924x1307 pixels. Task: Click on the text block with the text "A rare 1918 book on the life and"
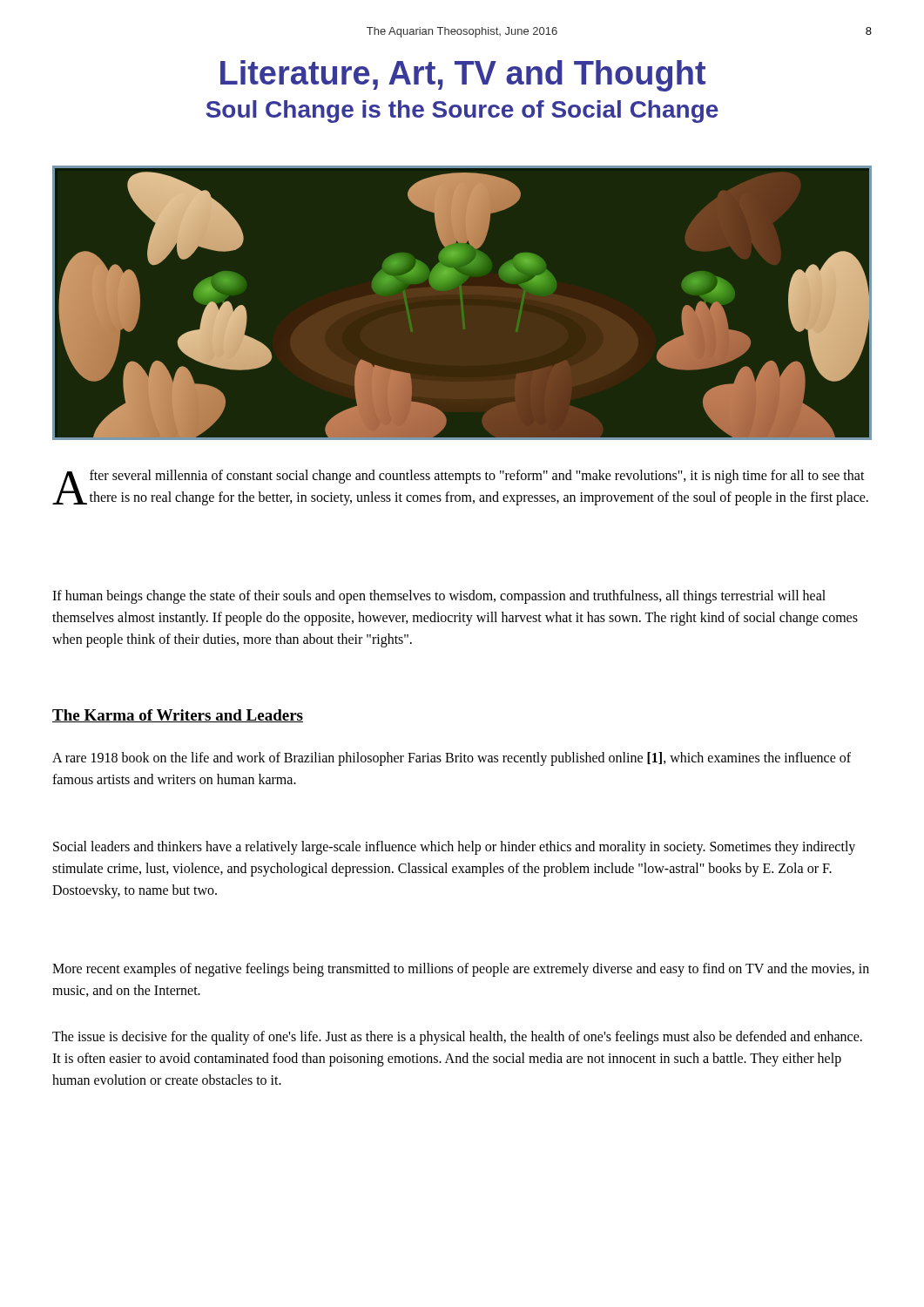[x=452, y=769]
